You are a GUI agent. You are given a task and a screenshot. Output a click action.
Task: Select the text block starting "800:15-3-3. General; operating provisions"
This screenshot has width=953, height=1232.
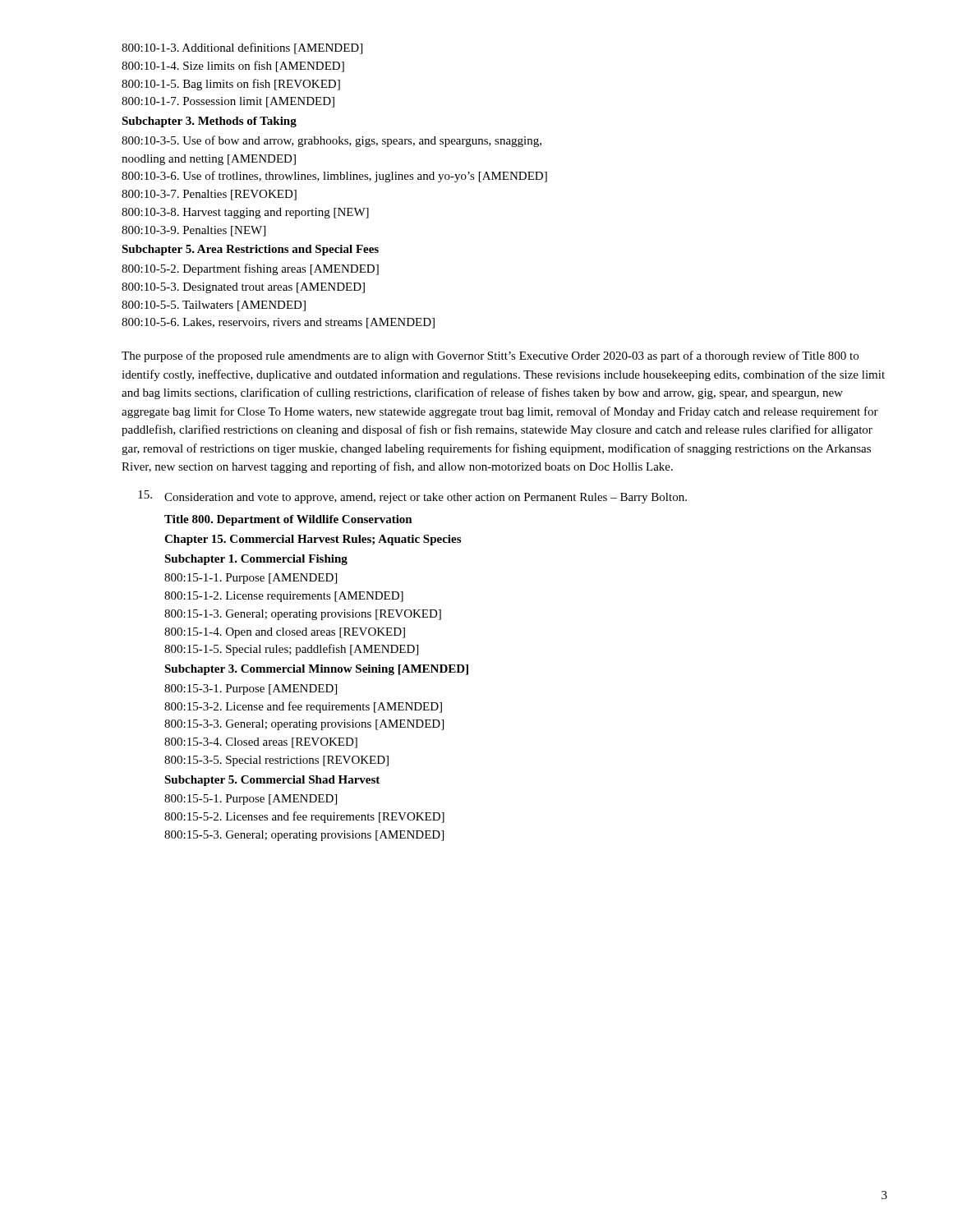point(304,724)
